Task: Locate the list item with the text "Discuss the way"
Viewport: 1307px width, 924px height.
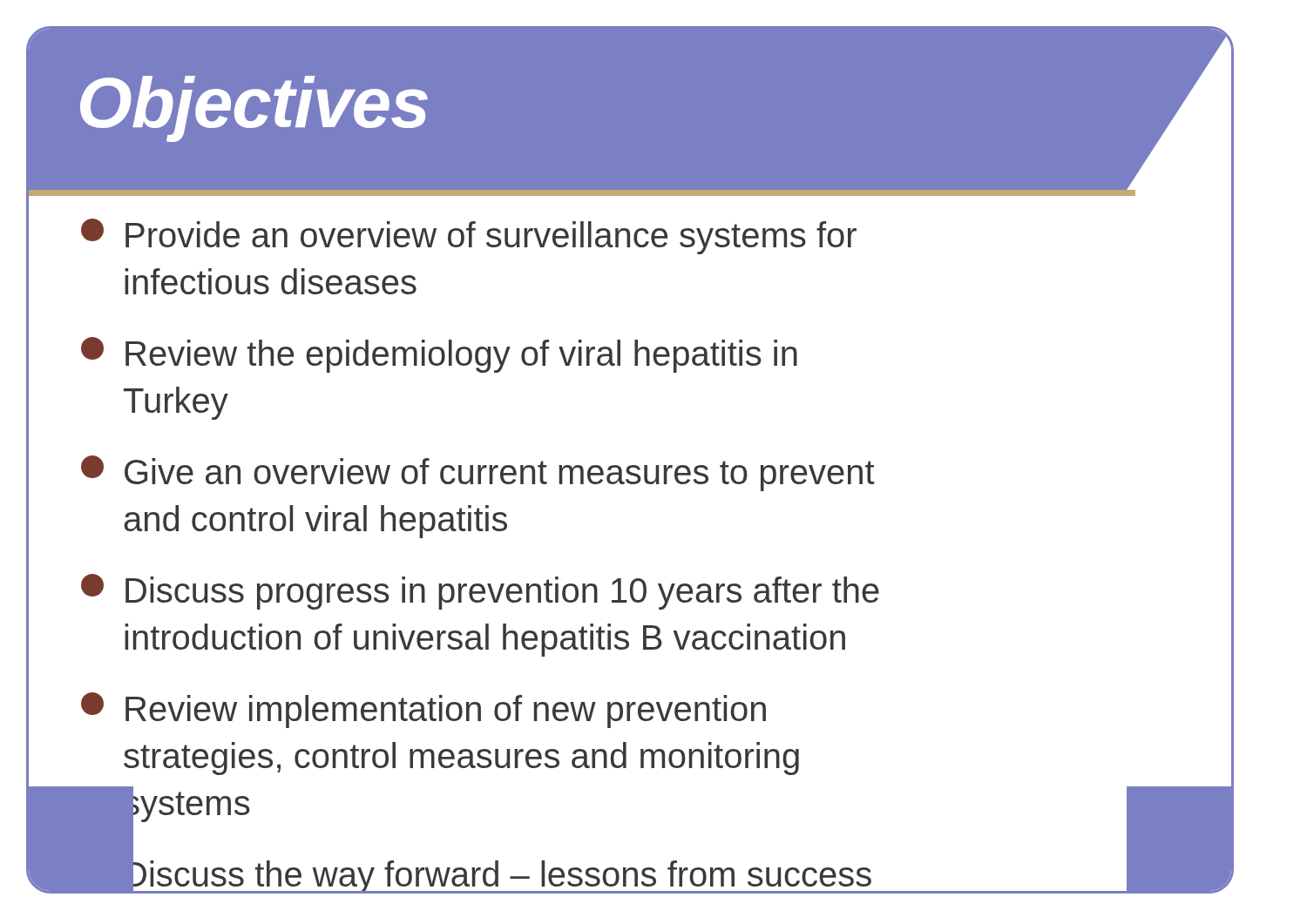Action: (x=477, y=887)
